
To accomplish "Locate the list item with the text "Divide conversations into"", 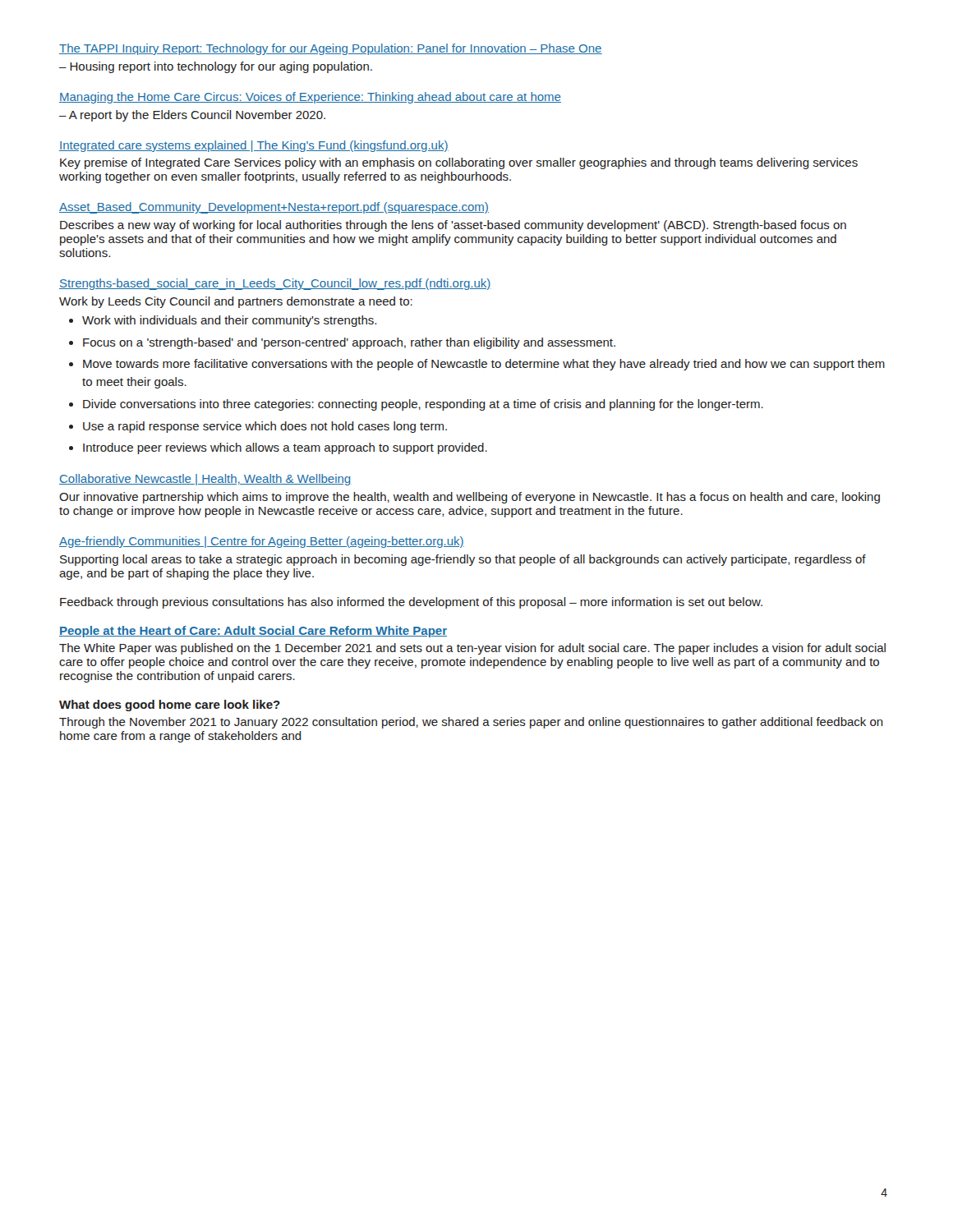I will pos(423,403).
